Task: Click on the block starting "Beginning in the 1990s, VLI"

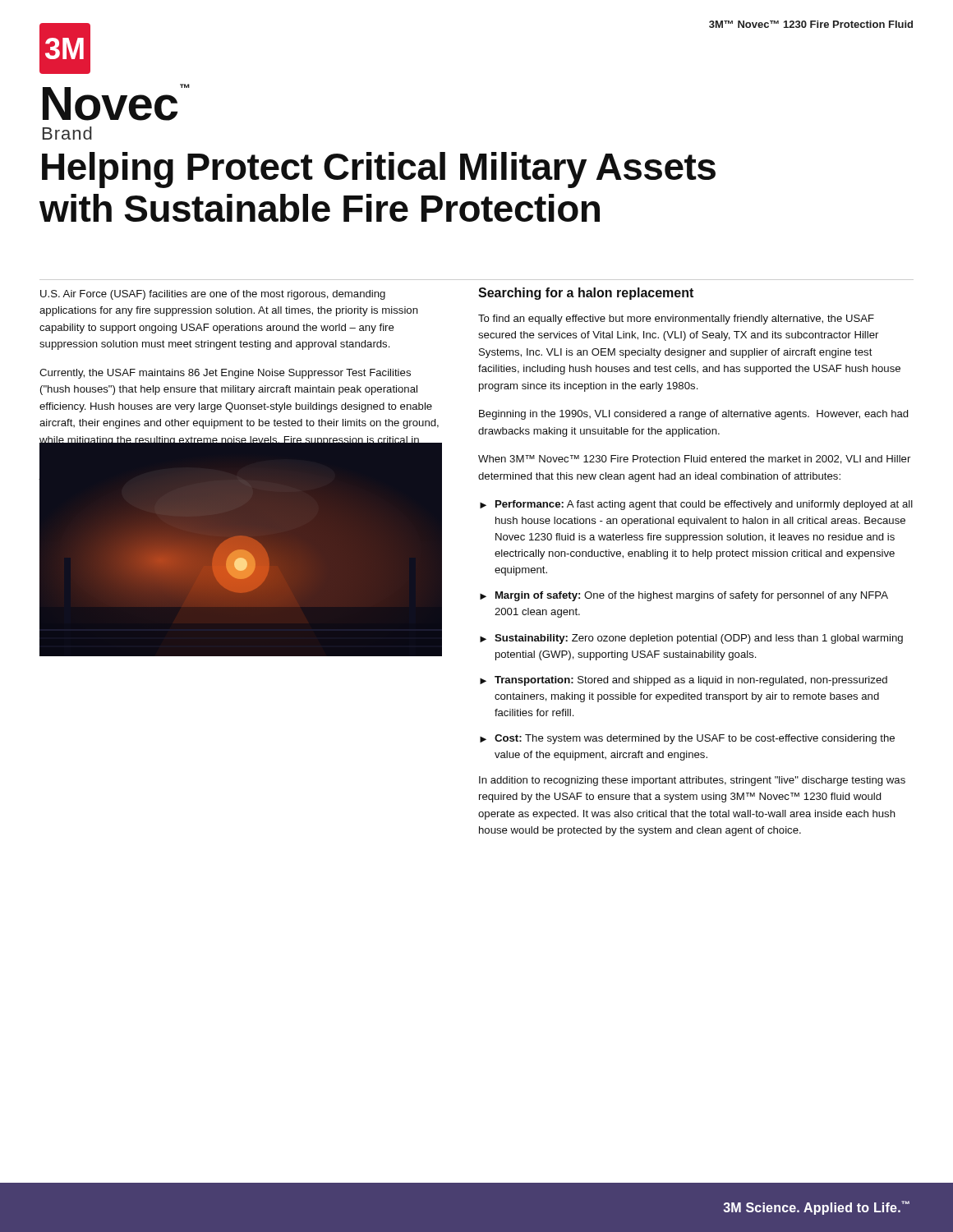Action: pos(693,422)
